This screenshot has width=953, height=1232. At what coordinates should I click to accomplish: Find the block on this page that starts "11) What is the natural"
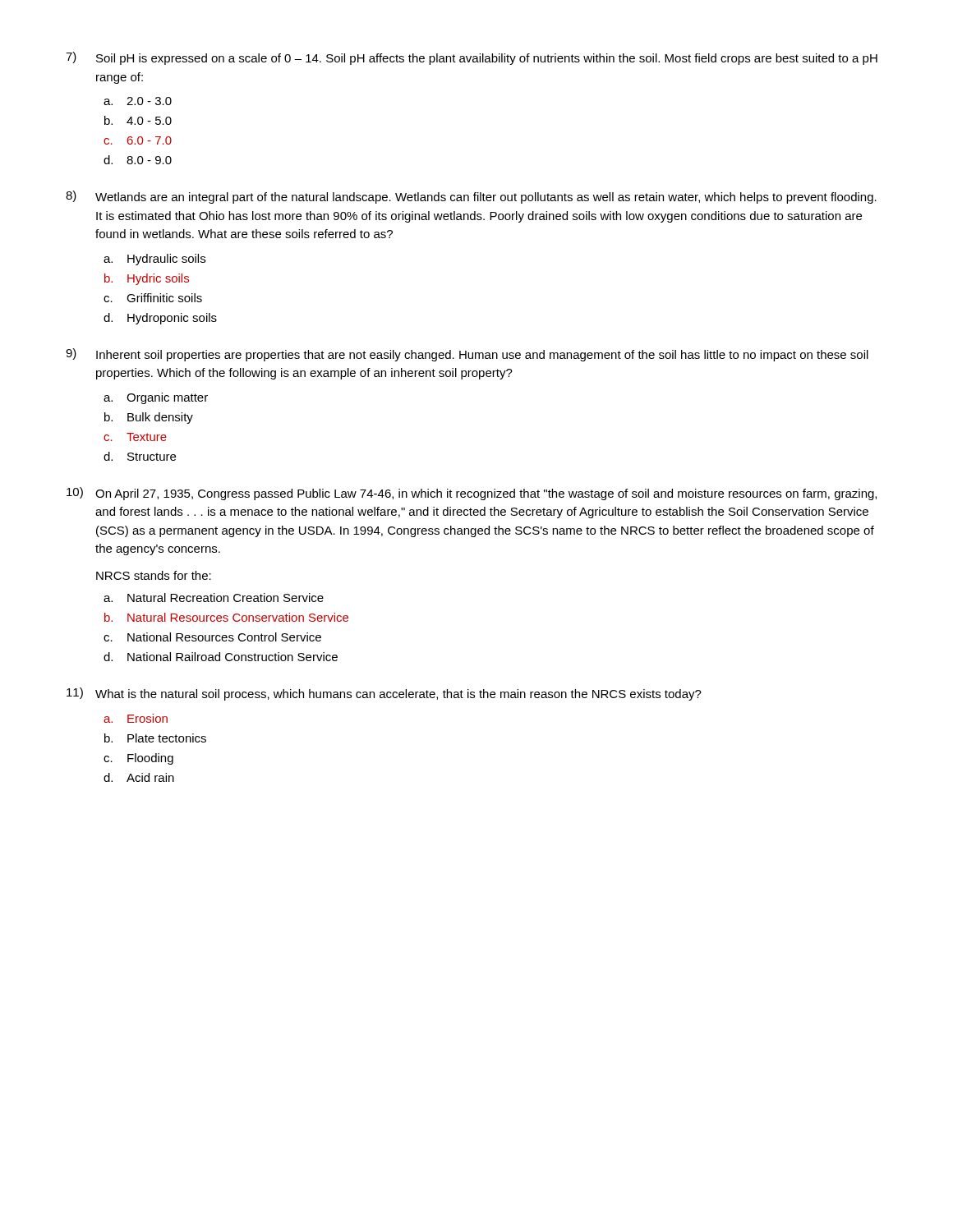(x=384, y=694)
